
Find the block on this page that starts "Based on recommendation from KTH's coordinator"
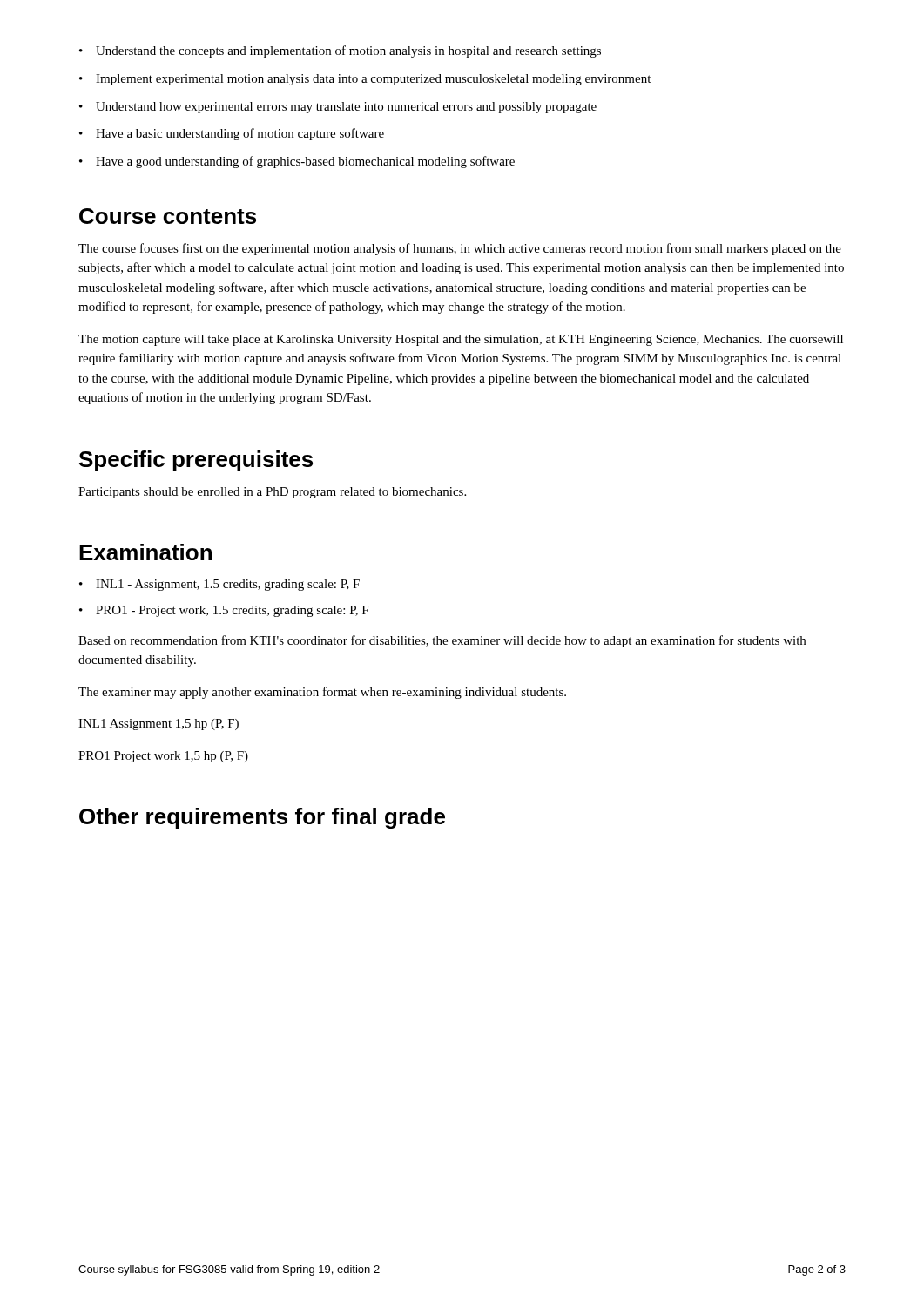(x=442, y=650)
